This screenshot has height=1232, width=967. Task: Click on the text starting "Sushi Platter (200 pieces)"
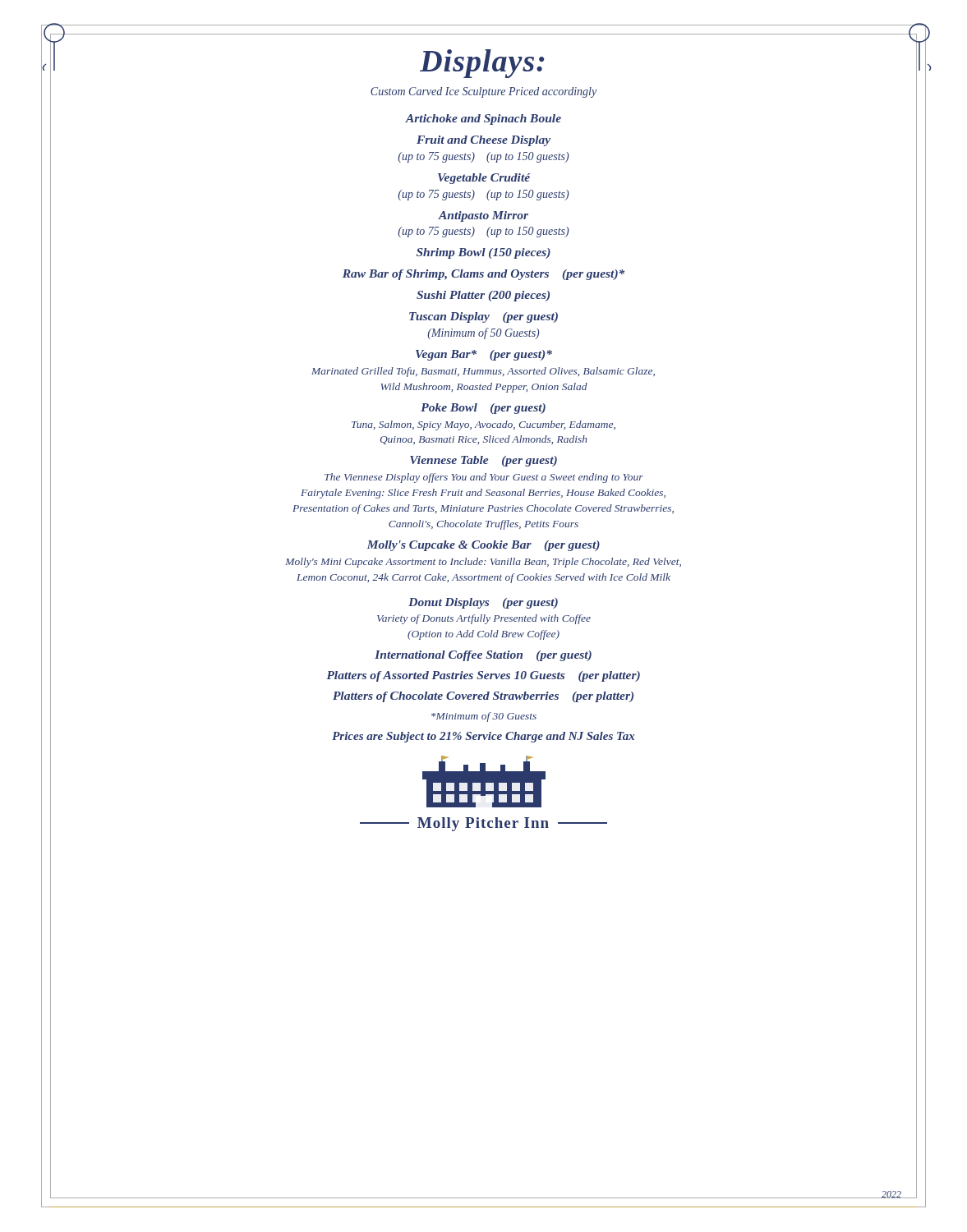[484, 295]
